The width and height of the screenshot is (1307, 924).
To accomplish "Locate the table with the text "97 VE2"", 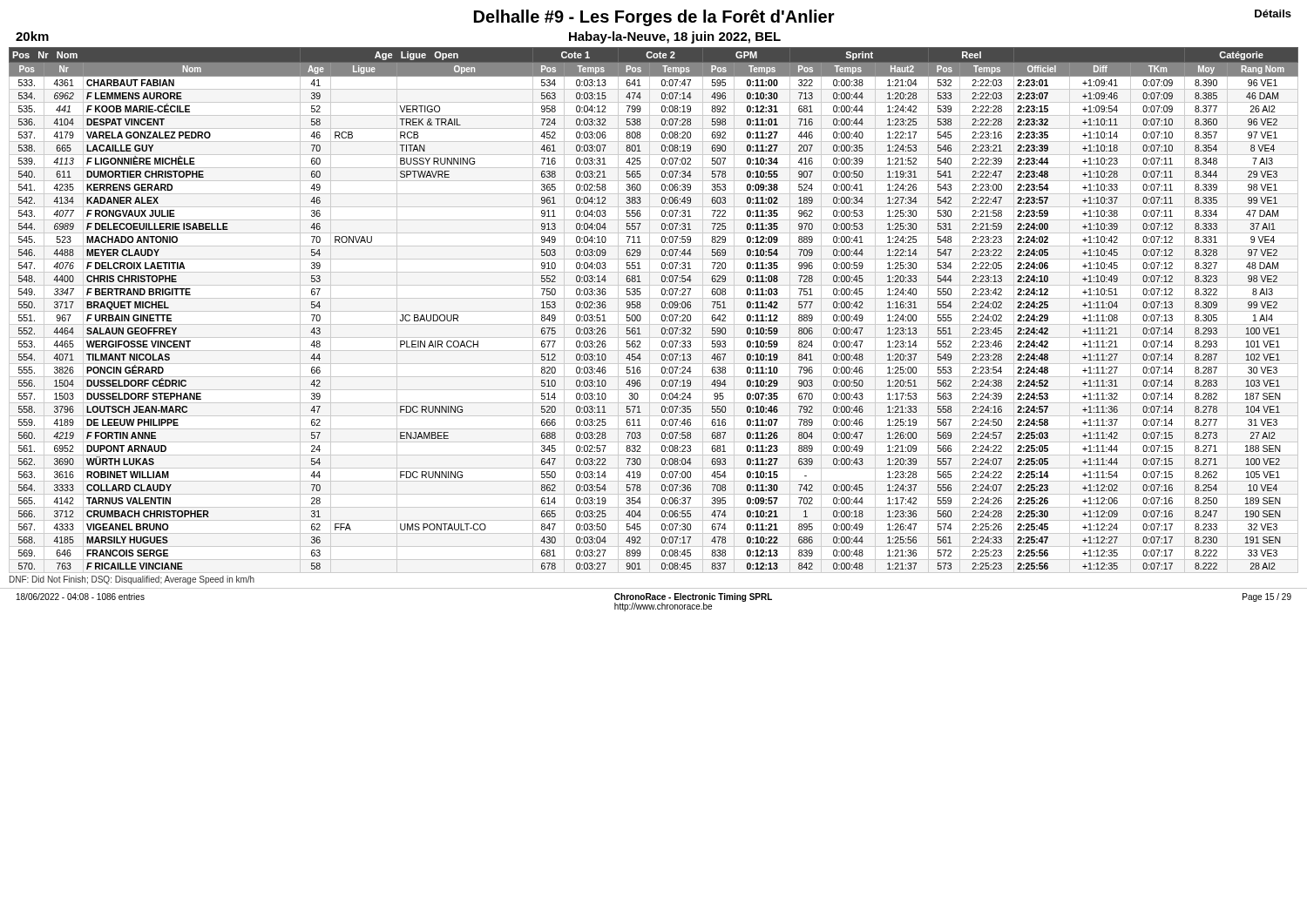I will (x=654, y=310).
